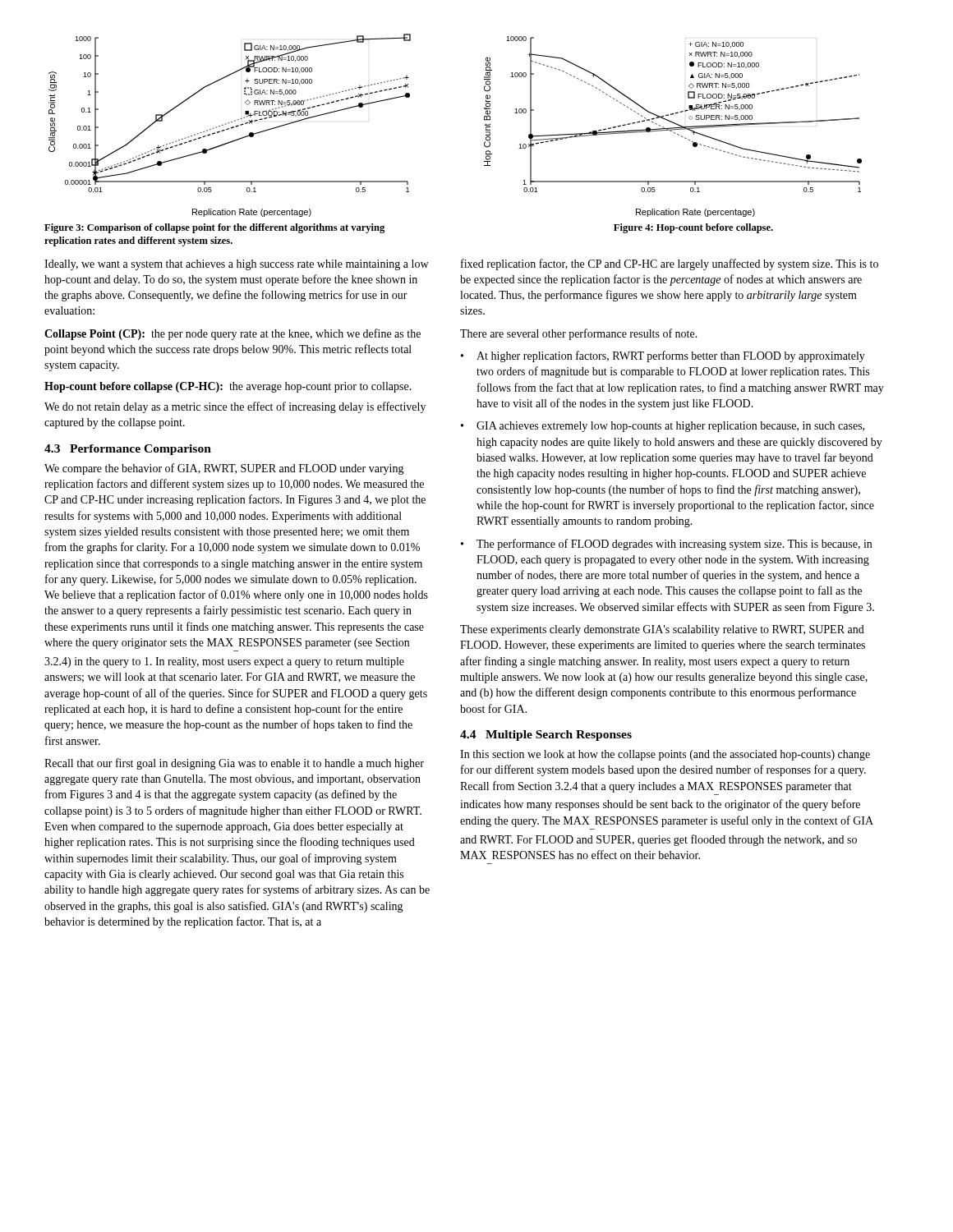Find the passage starting "We do not retain"
Screen dimensions: 1232x953
[x=235, y=415]
